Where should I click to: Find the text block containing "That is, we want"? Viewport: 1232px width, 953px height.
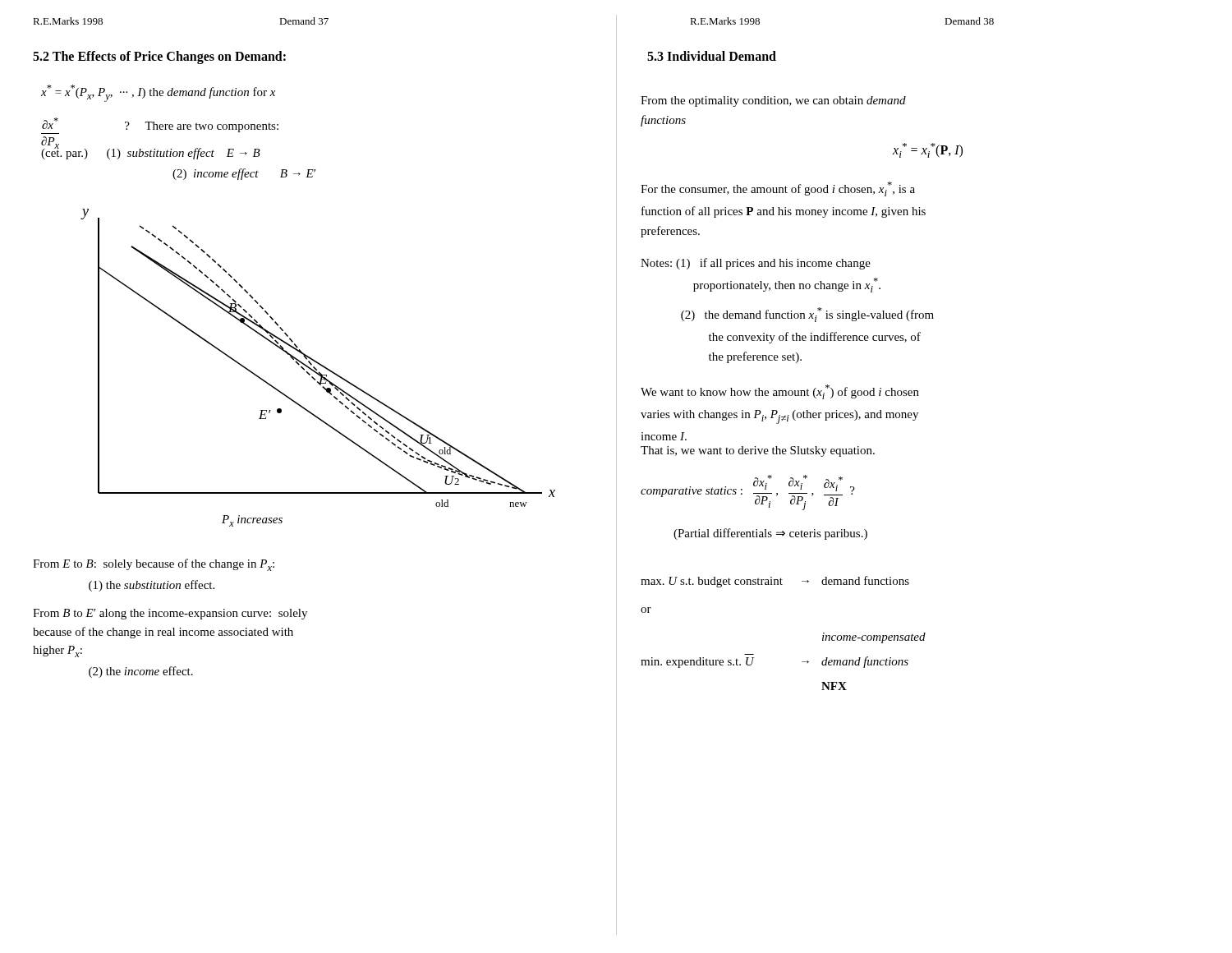pyautogui.click(x=758, y=450)
